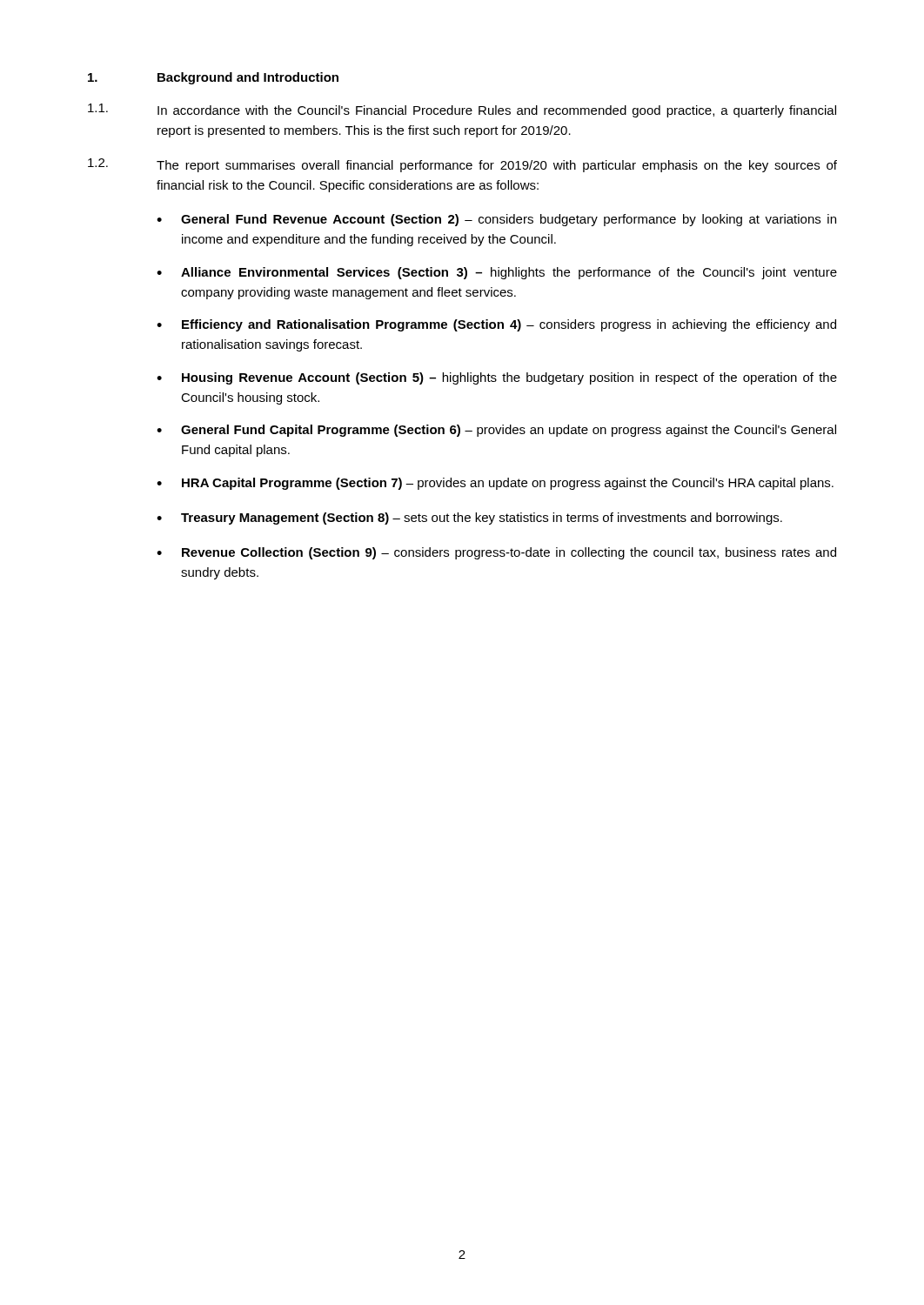Image resolution: width=924 pixels, height=1305 pixels.
Task: Where is the passage that starts "• Revenue Collection (Section 9)"?
Action: [497, 562]
